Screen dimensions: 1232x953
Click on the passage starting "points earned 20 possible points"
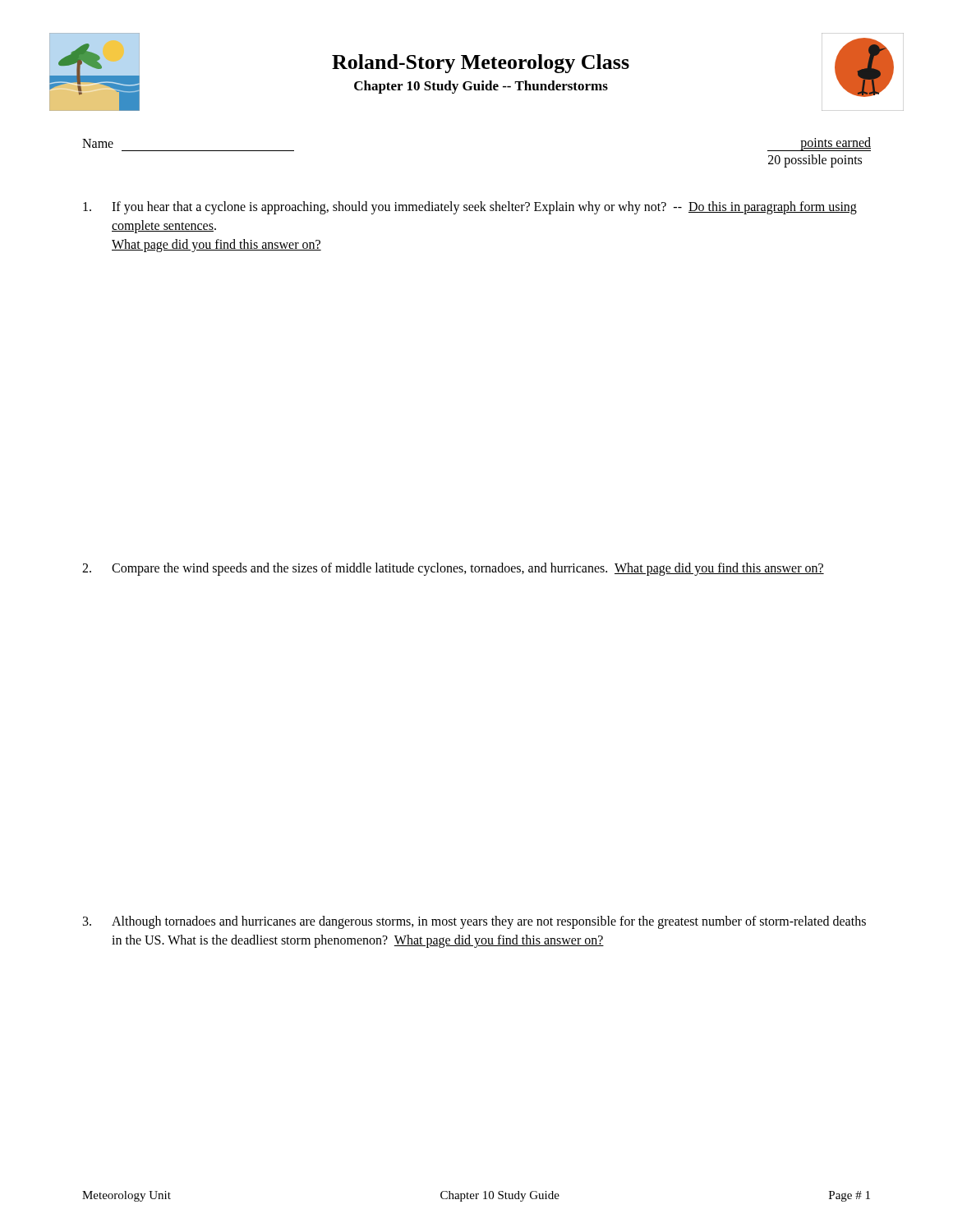point(819,152)
